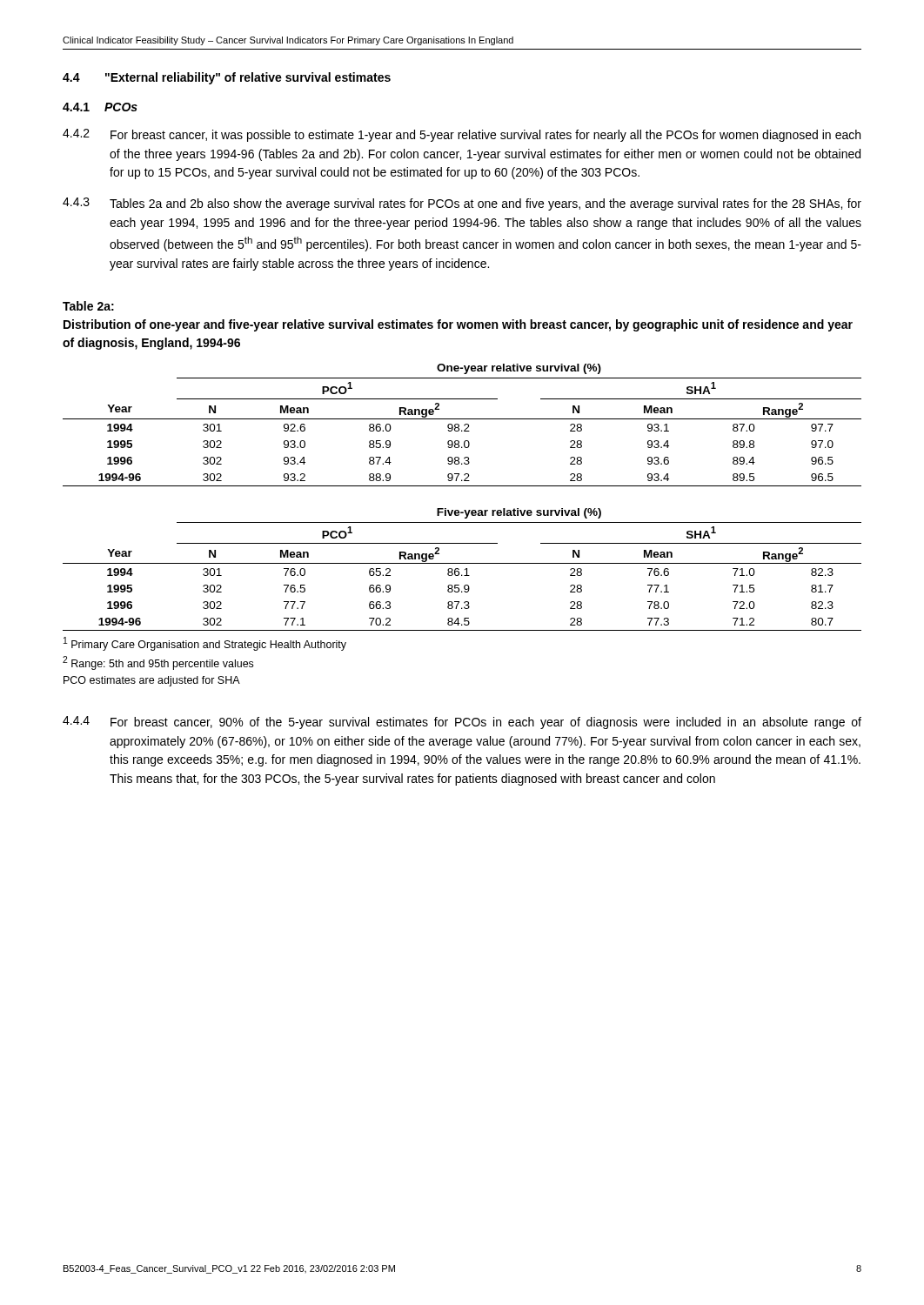Locate the text block containing "4.3 Tables 2a and 2b also show the"

point(462,234)
